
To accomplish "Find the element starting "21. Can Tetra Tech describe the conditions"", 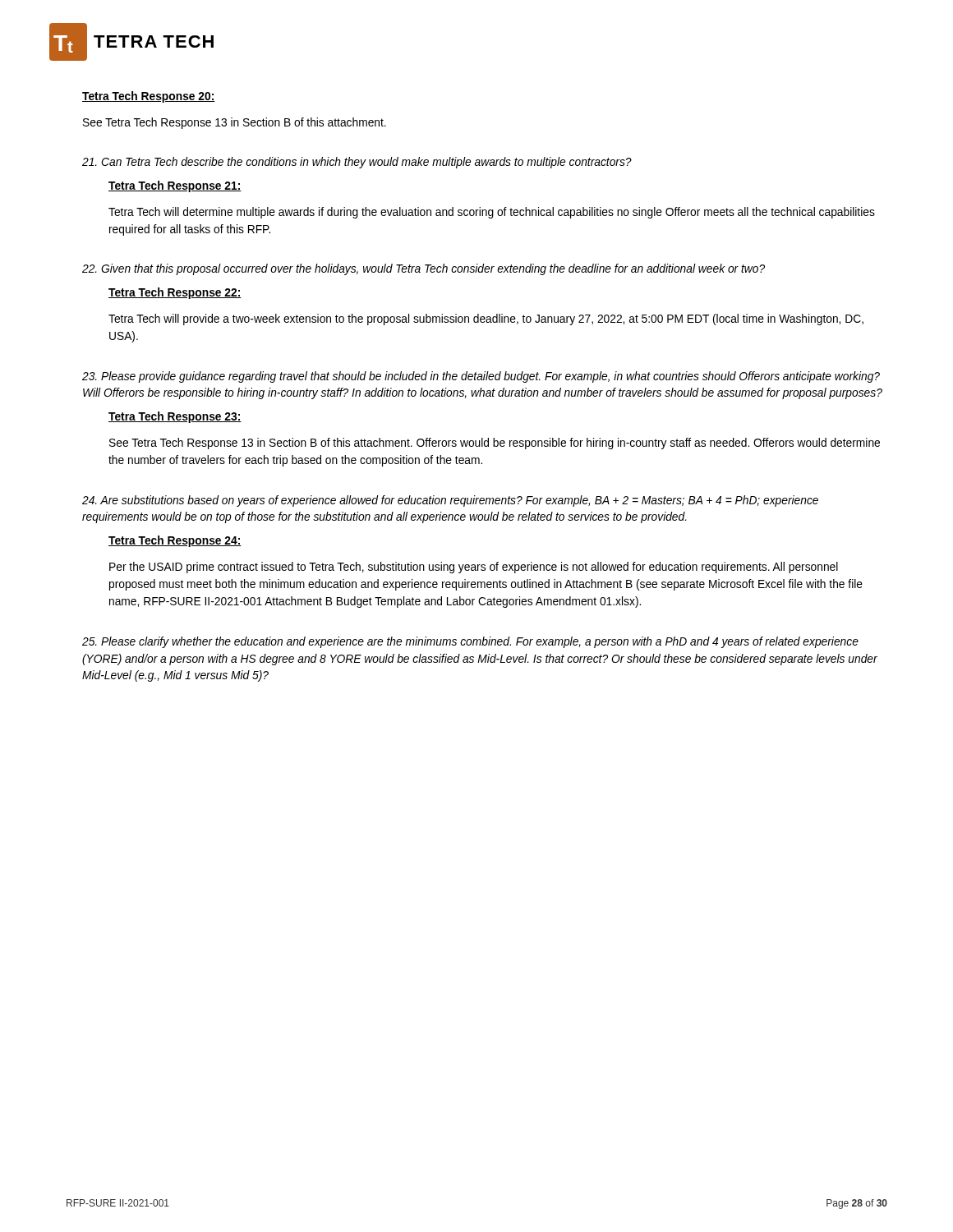I will click(x=485, y=163).
